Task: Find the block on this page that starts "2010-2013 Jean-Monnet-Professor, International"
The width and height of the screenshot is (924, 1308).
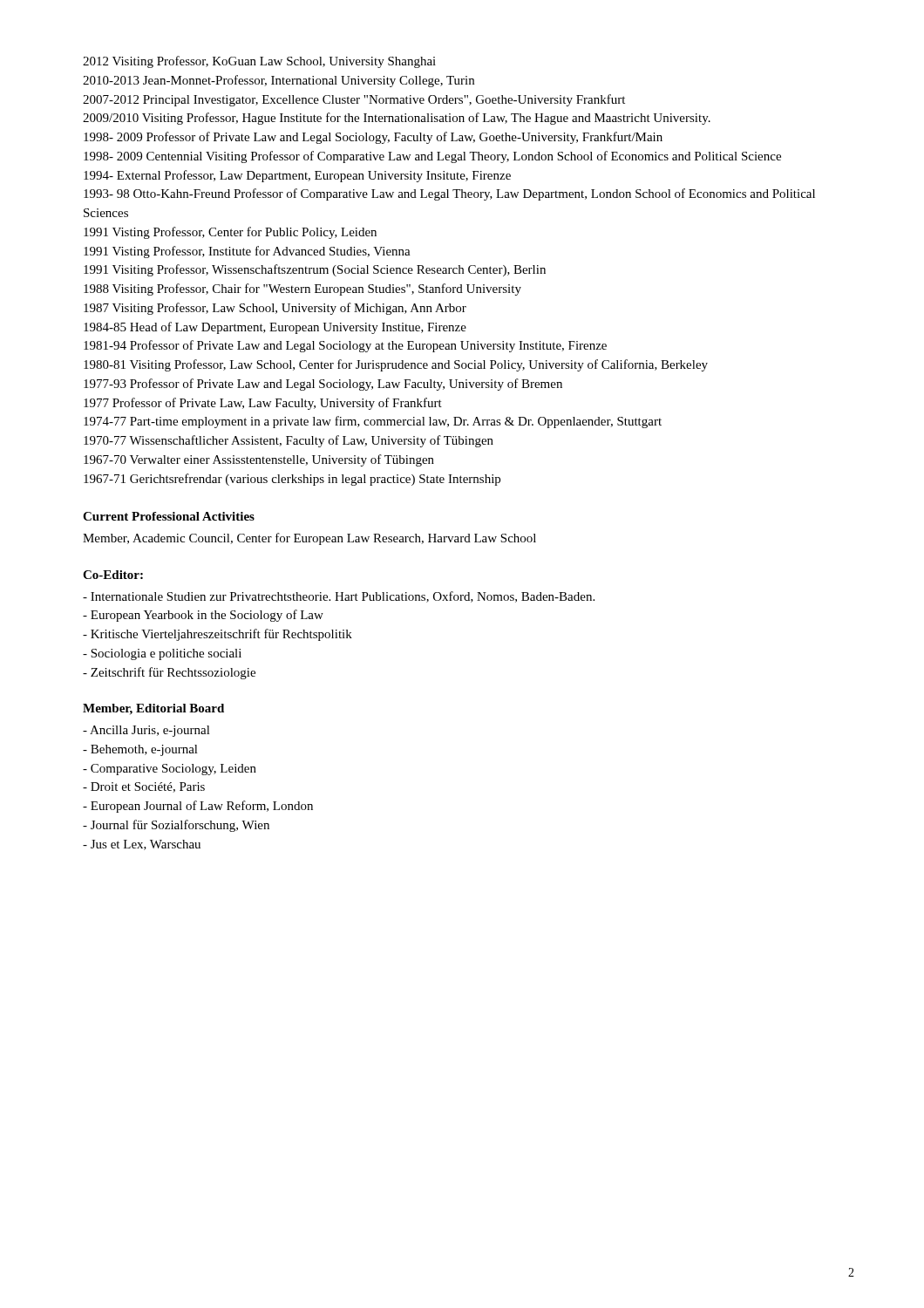Action: pyautogui.click(x=279, y=80)
